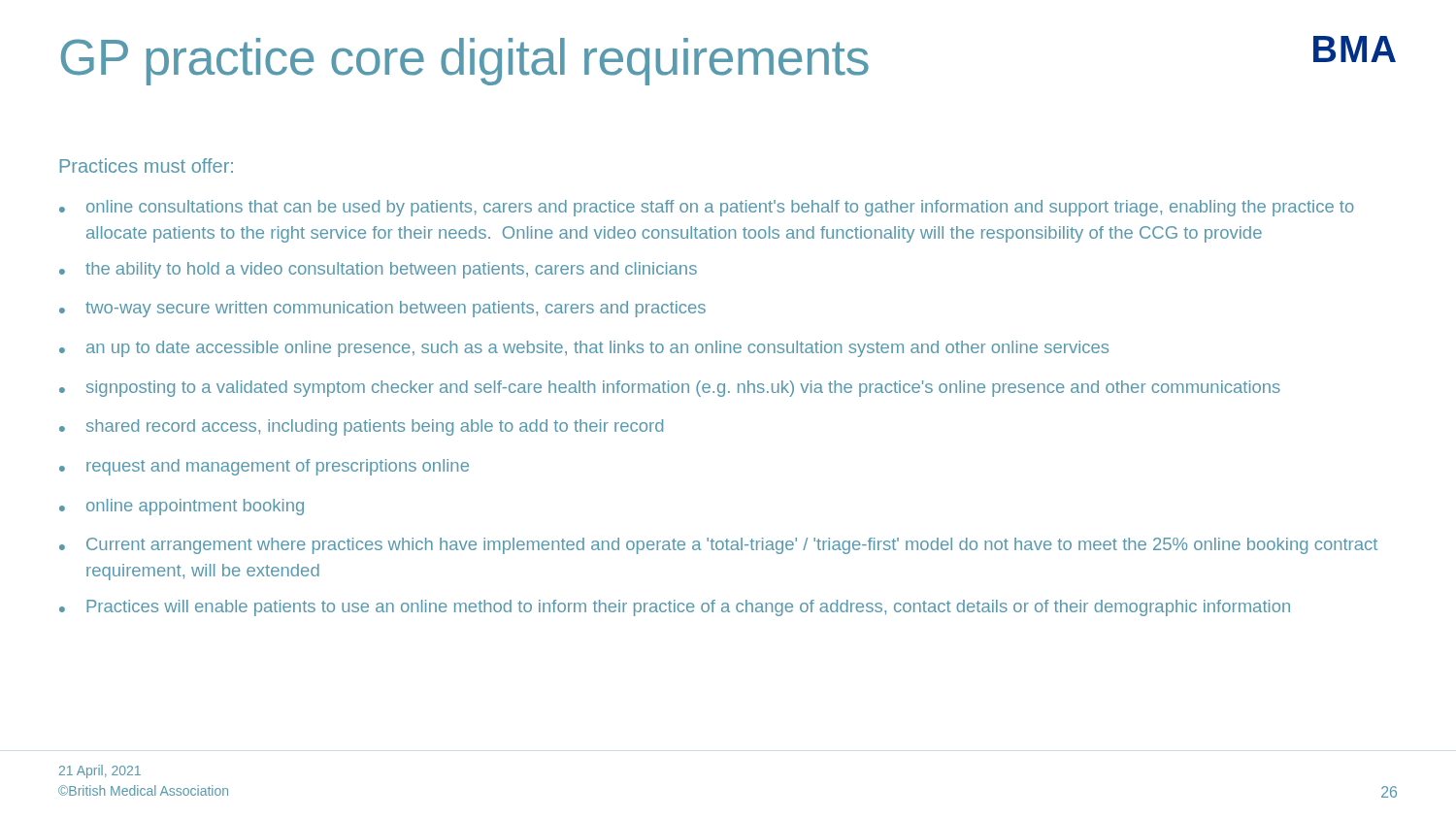Click on the logo
1456x819 pixels.
tap(1354, 50)
